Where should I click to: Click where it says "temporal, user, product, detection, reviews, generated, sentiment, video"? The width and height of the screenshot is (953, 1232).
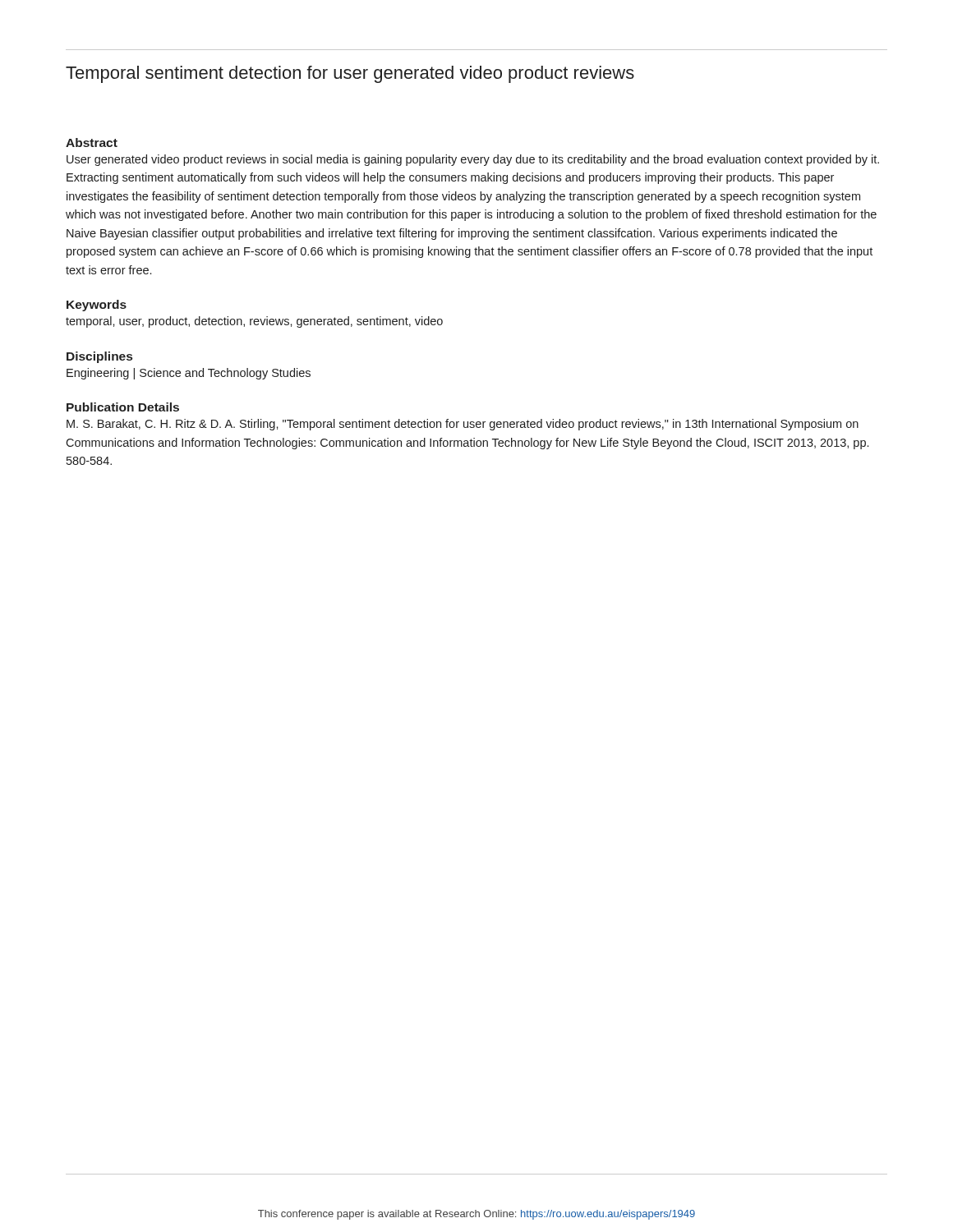[x=254, y=322]
